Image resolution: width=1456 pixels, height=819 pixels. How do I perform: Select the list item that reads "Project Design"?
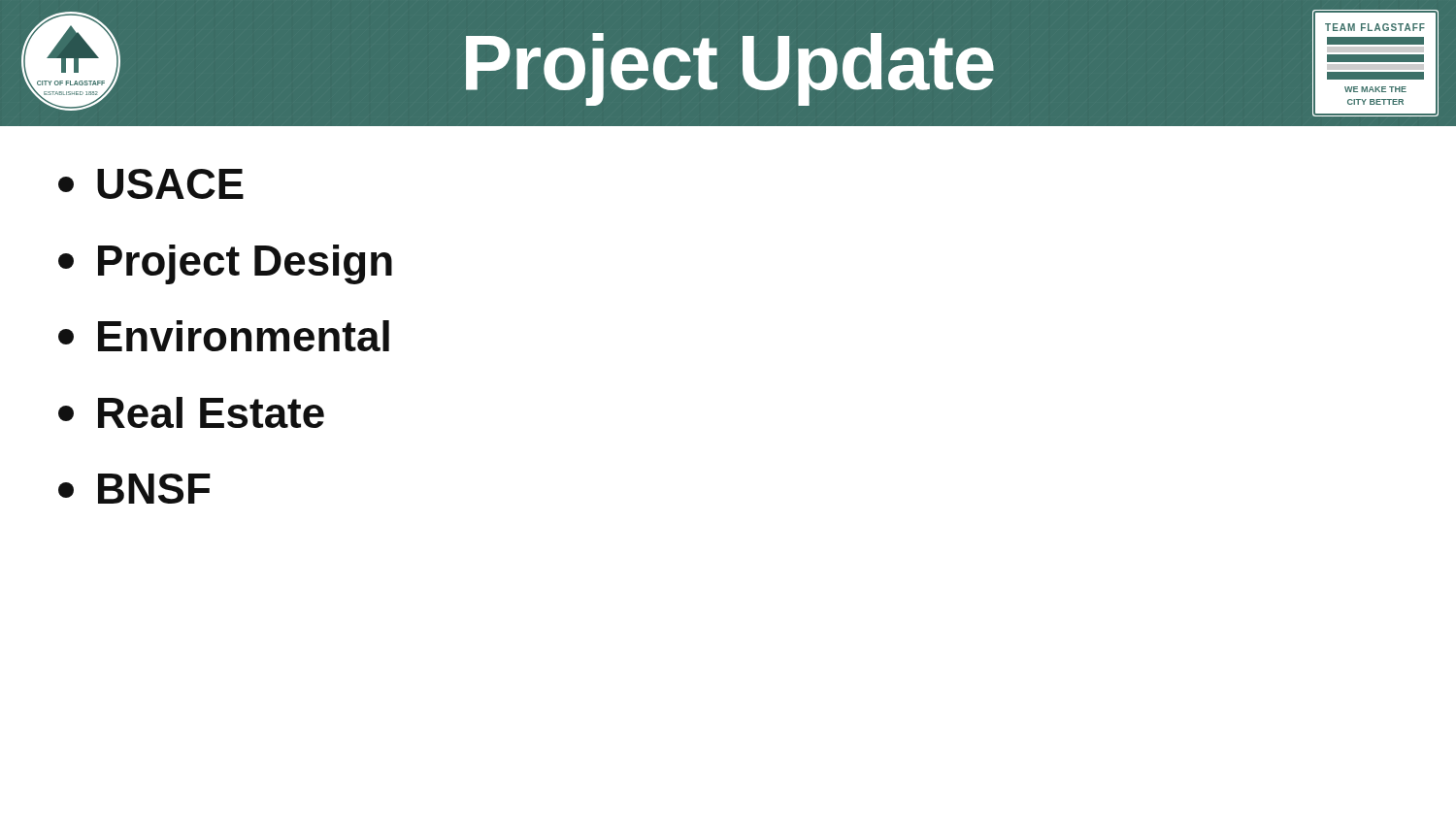point(226,261)
